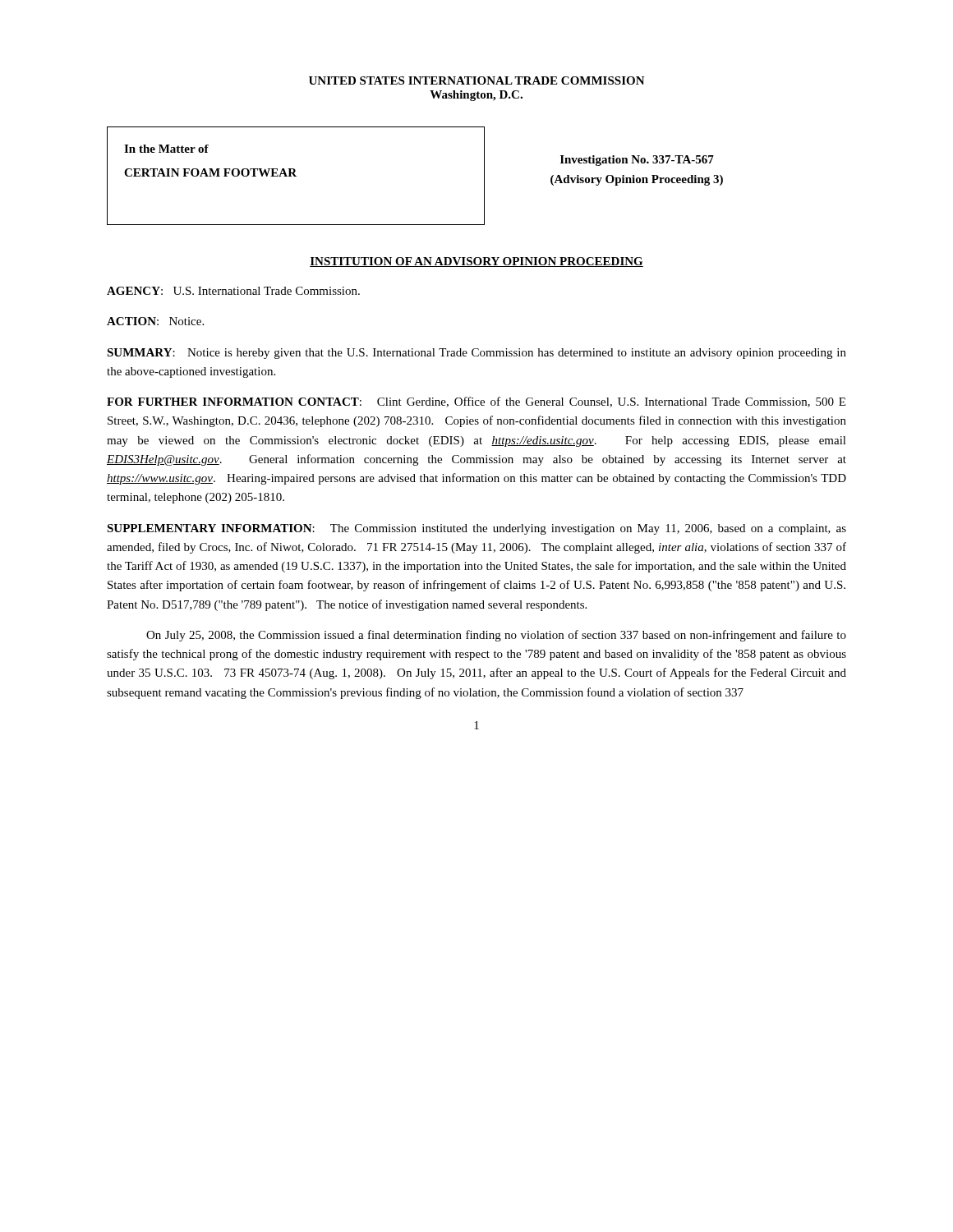The image size is (953, 1232).
Task: Select the region starting "SUMMARY: Notice is"
Action: click(x=476, y=361)
